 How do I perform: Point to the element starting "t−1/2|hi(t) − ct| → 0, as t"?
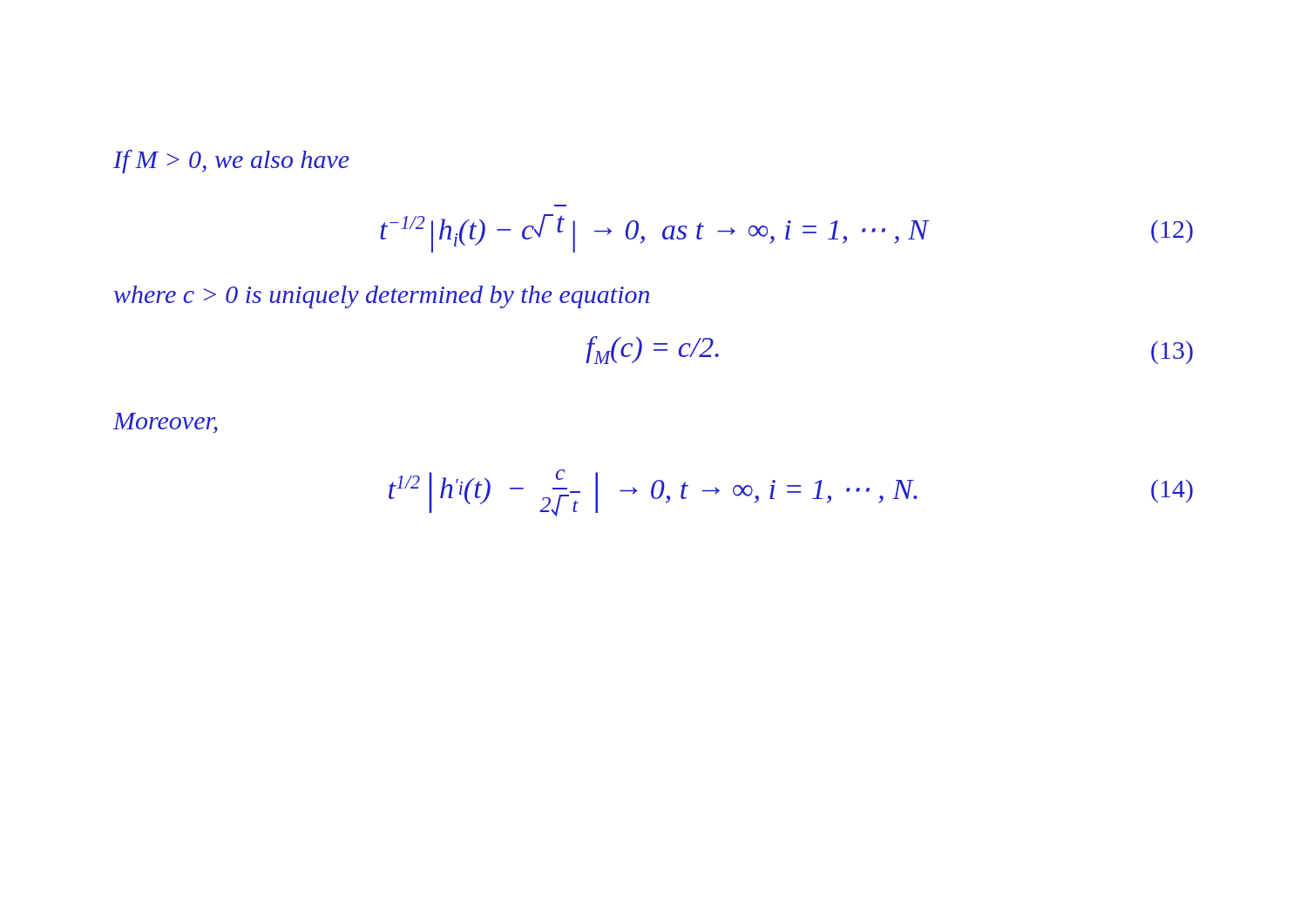(x=786, y=229)
